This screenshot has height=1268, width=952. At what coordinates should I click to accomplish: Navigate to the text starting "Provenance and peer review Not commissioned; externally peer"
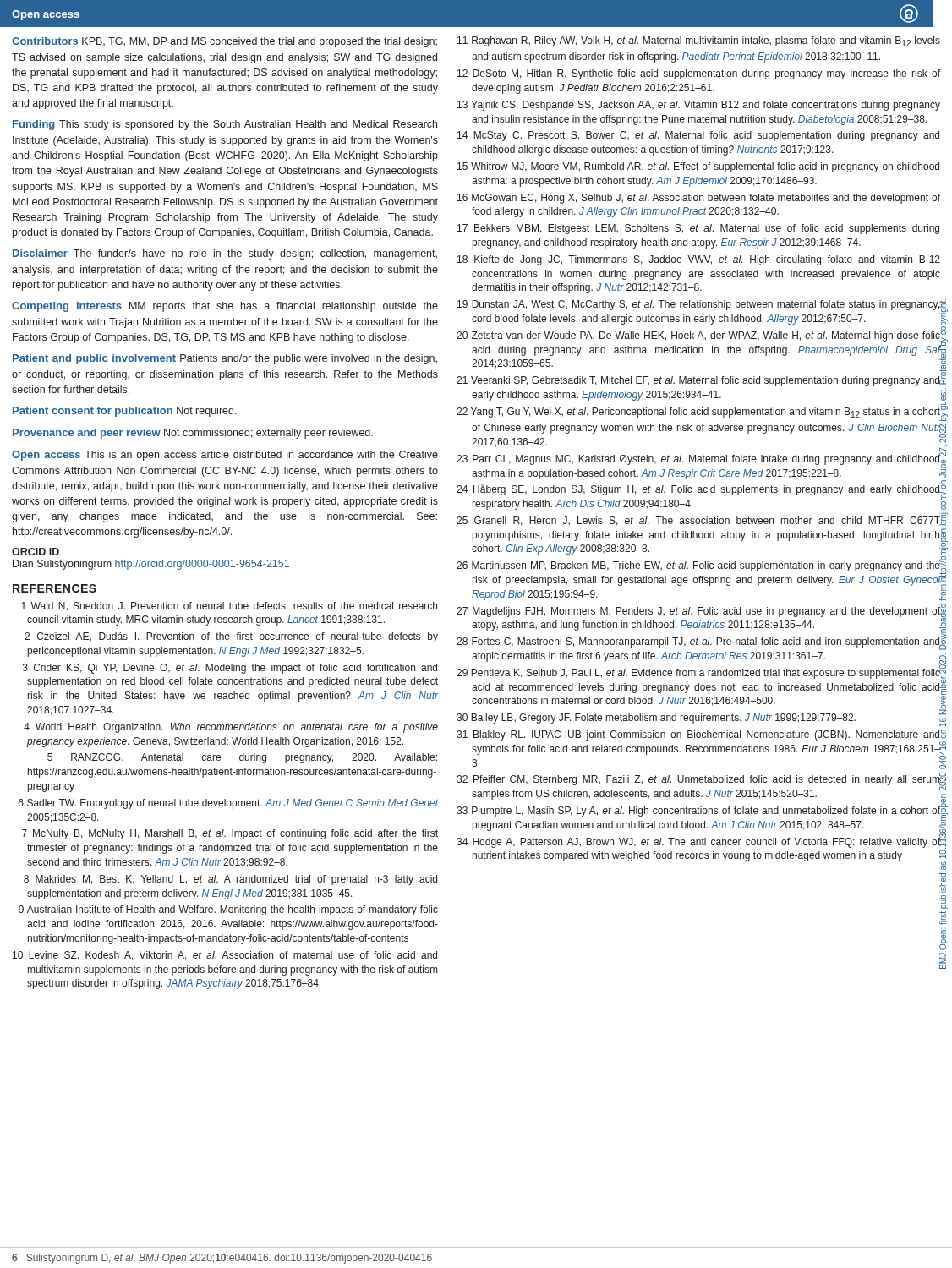tap(193, 433)
